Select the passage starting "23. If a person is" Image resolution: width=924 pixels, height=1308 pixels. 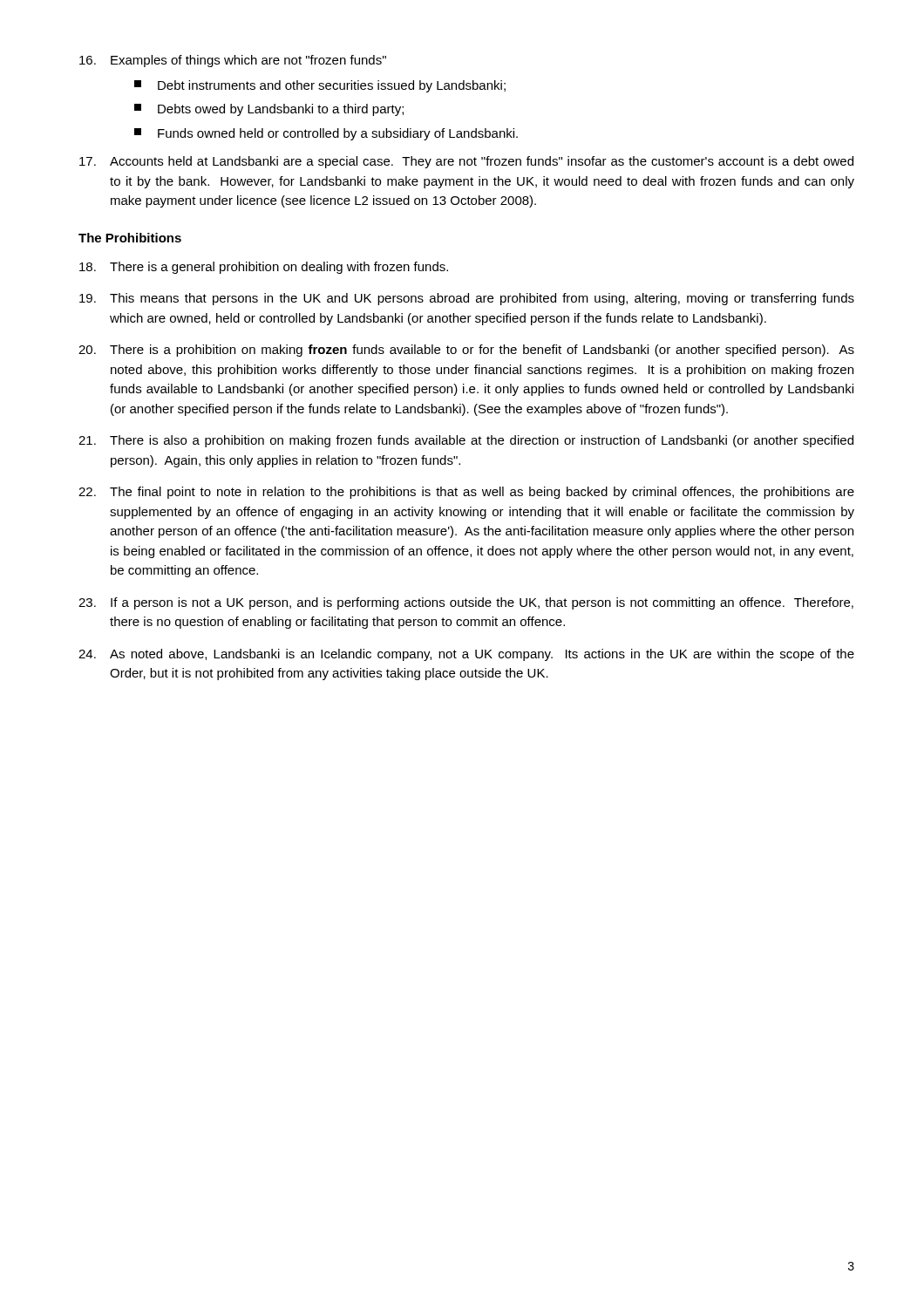(466, 612)
